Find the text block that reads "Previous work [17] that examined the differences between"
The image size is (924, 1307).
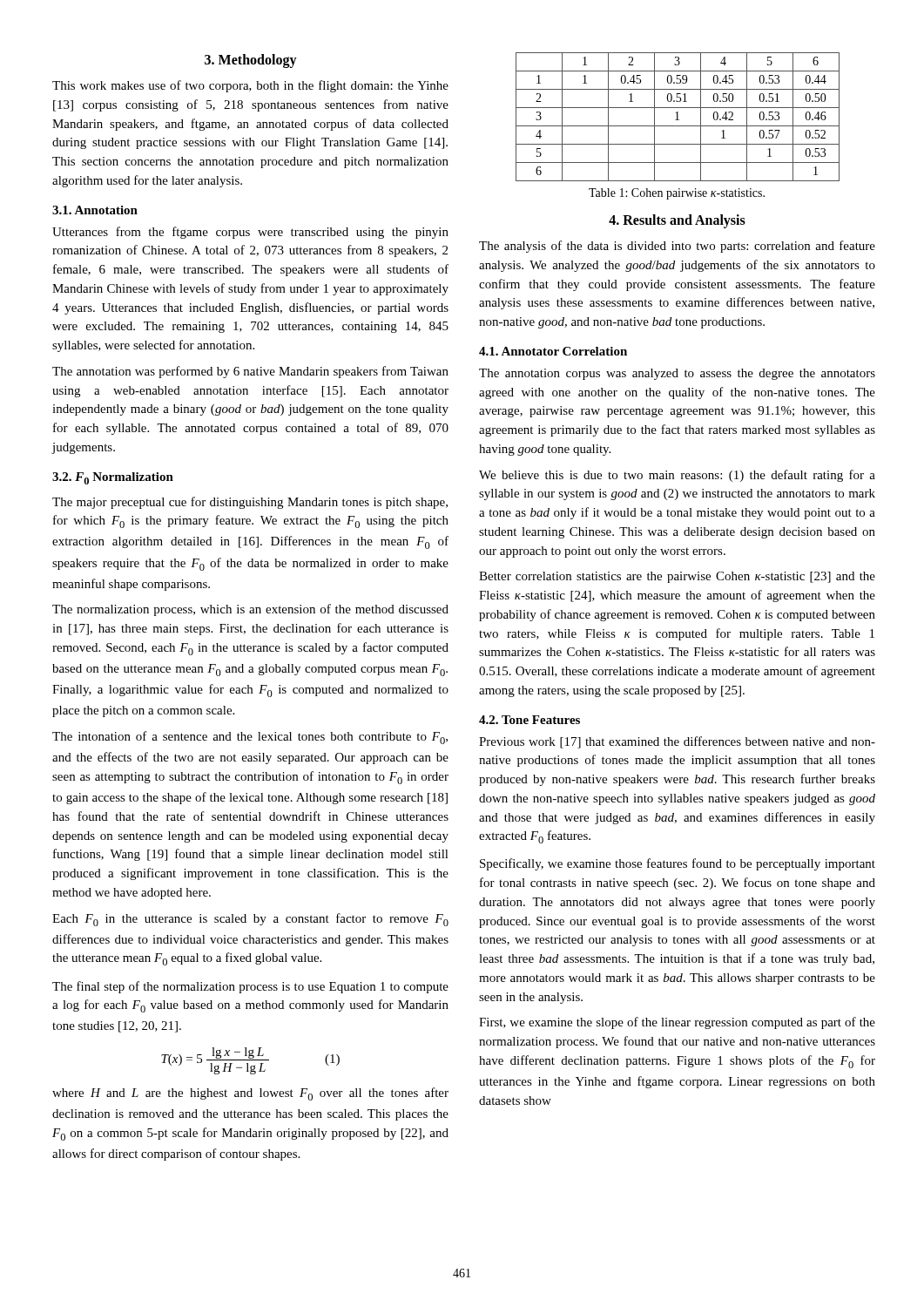click(x=677, y=921)
